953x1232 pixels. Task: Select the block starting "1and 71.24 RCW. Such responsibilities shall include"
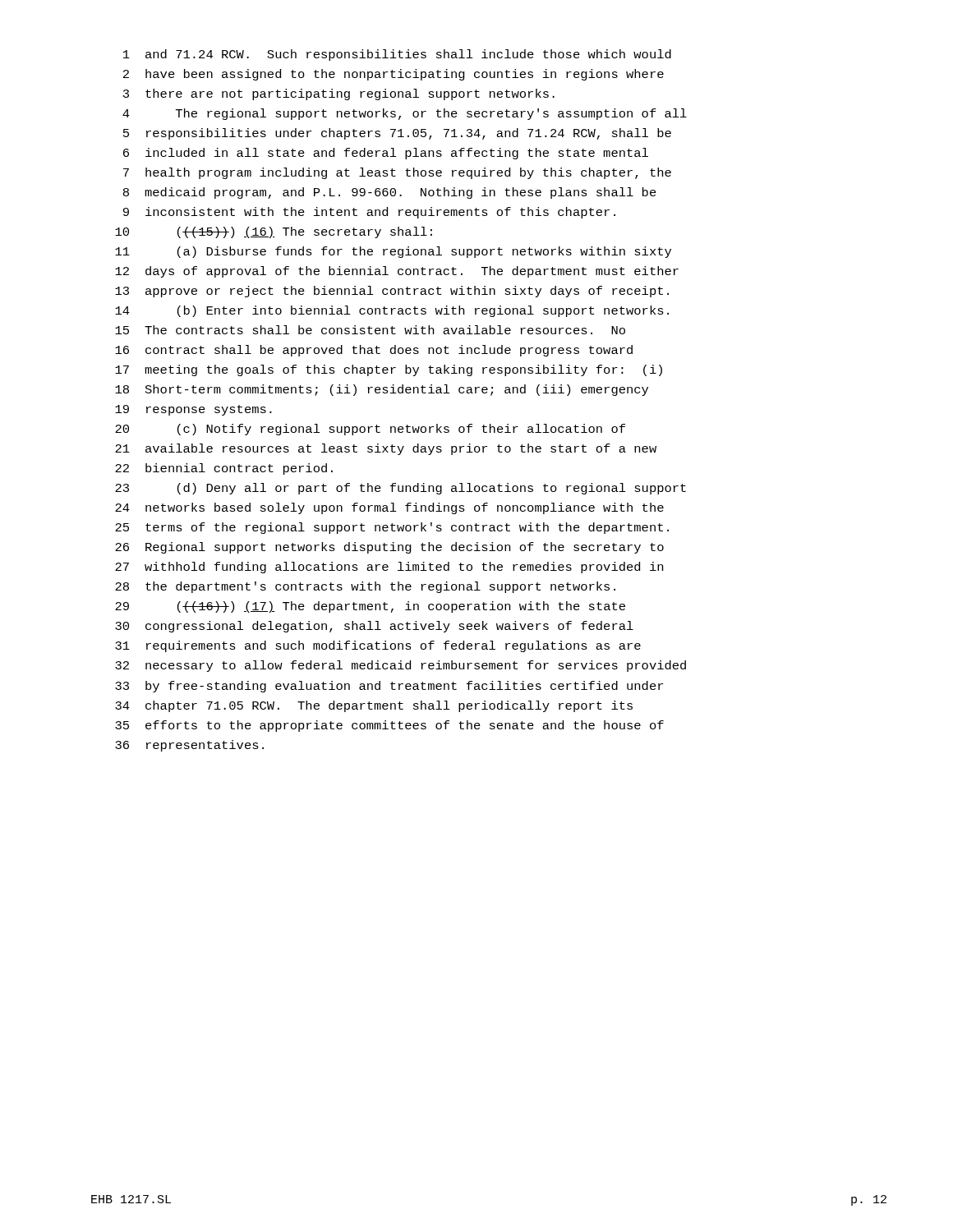pos(489,75)
